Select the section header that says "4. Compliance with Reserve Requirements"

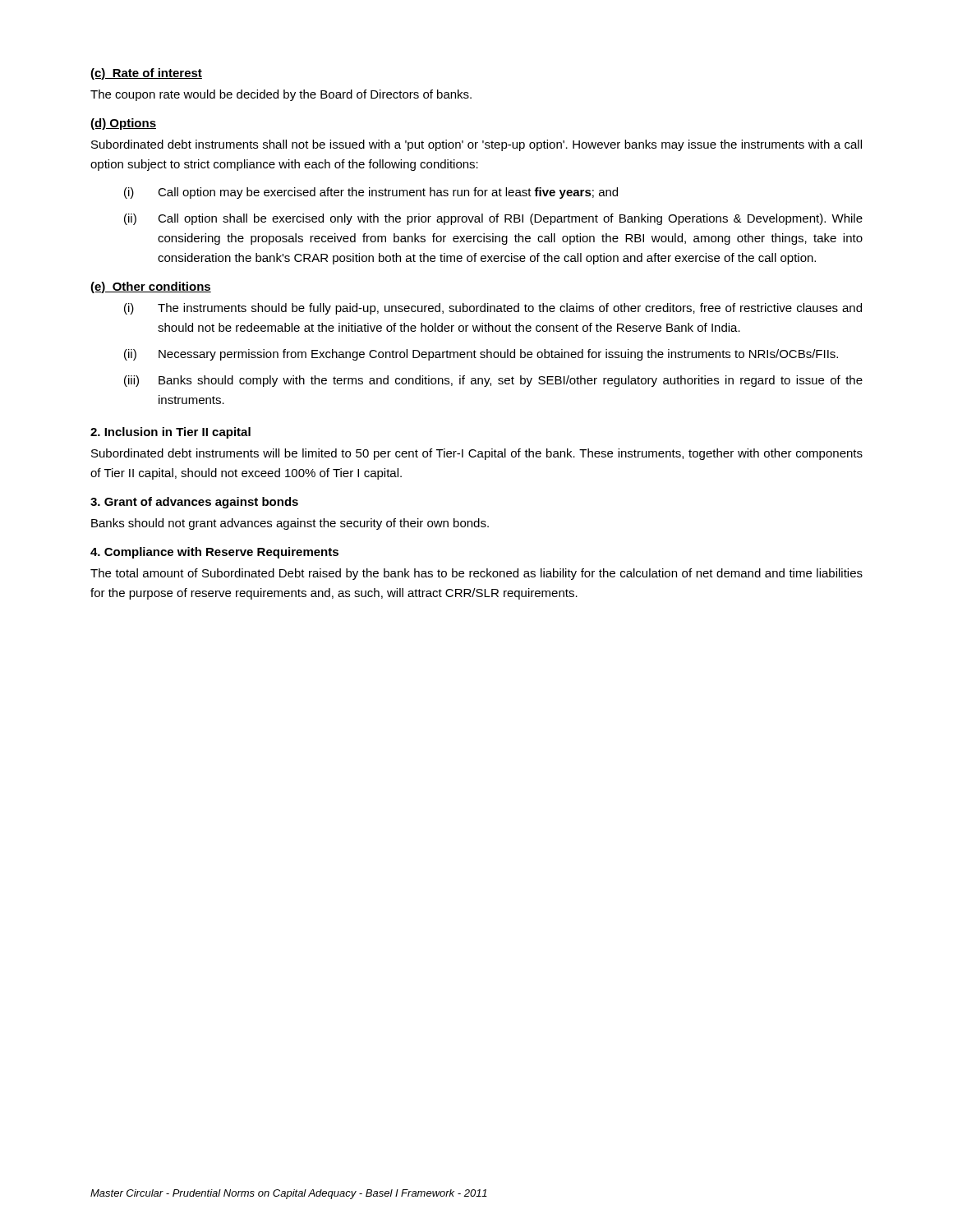215,552
